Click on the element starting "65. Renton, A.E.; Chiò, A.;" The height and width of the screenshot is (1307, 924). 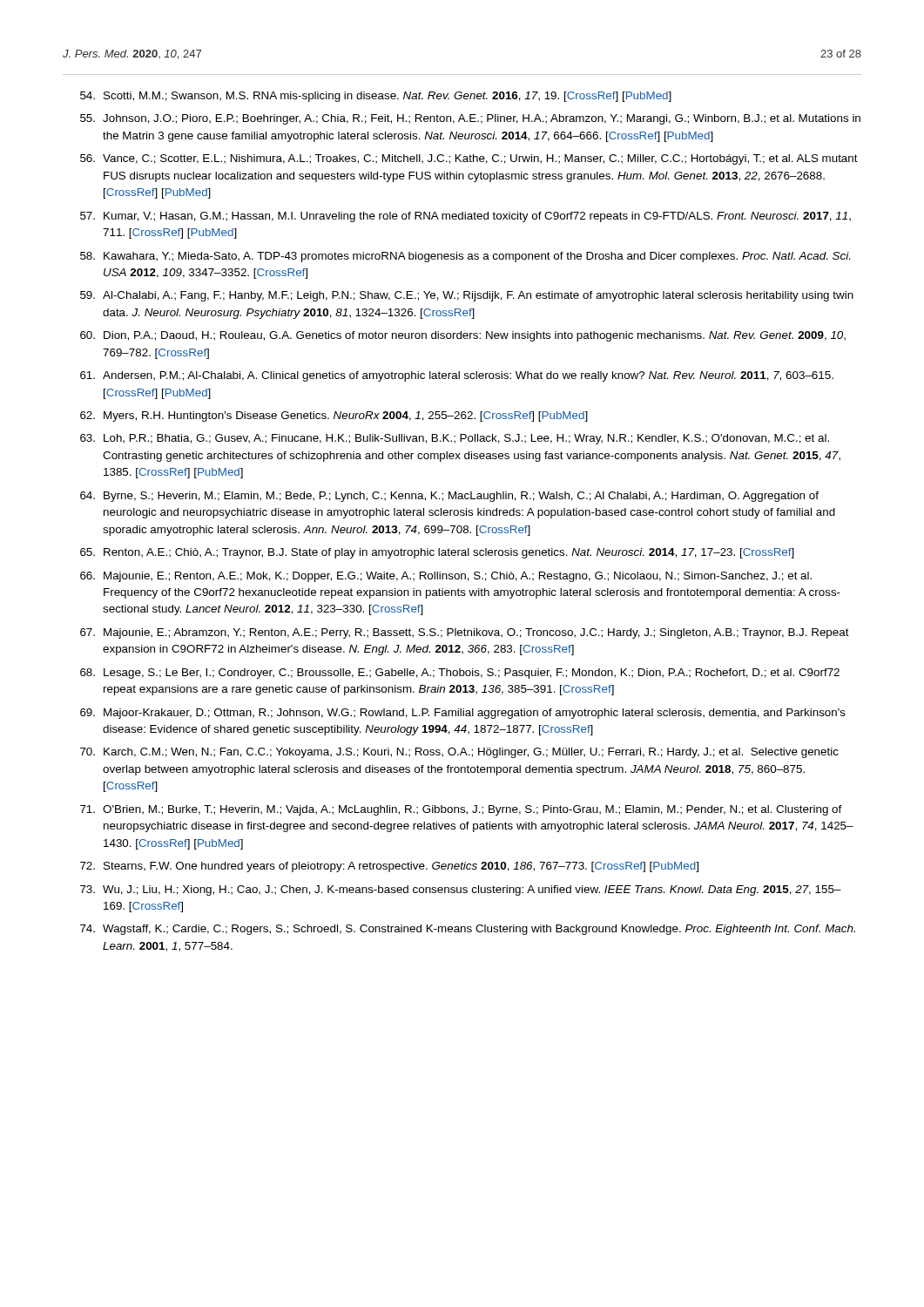click(x=462, y=552)
